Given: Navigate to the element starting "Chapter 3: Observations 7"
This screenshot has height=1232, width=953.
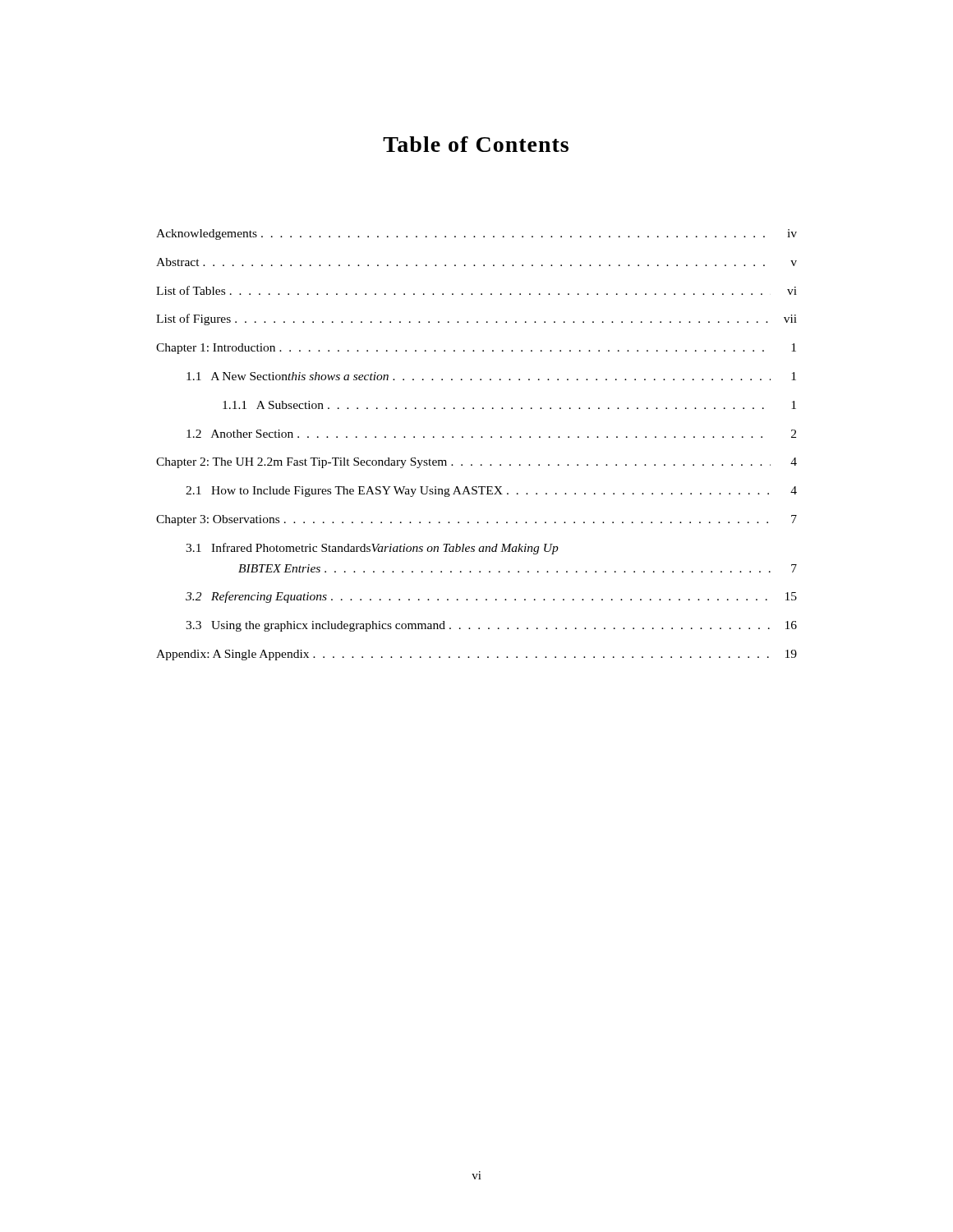Looking at the screenshot, I should (476, 519).
